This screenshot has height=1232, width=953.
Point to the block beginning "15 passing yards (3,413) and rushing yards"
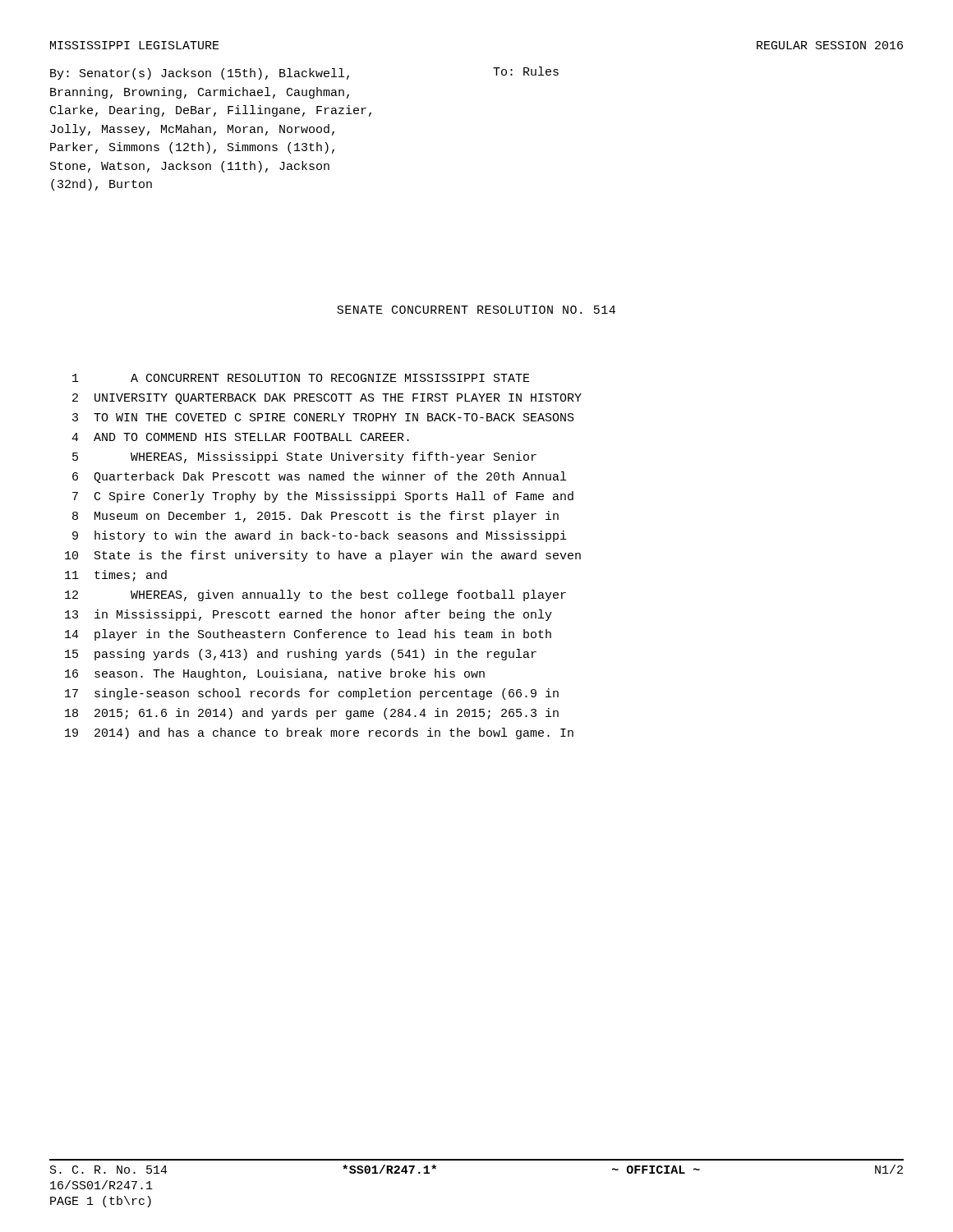point(476,655)
